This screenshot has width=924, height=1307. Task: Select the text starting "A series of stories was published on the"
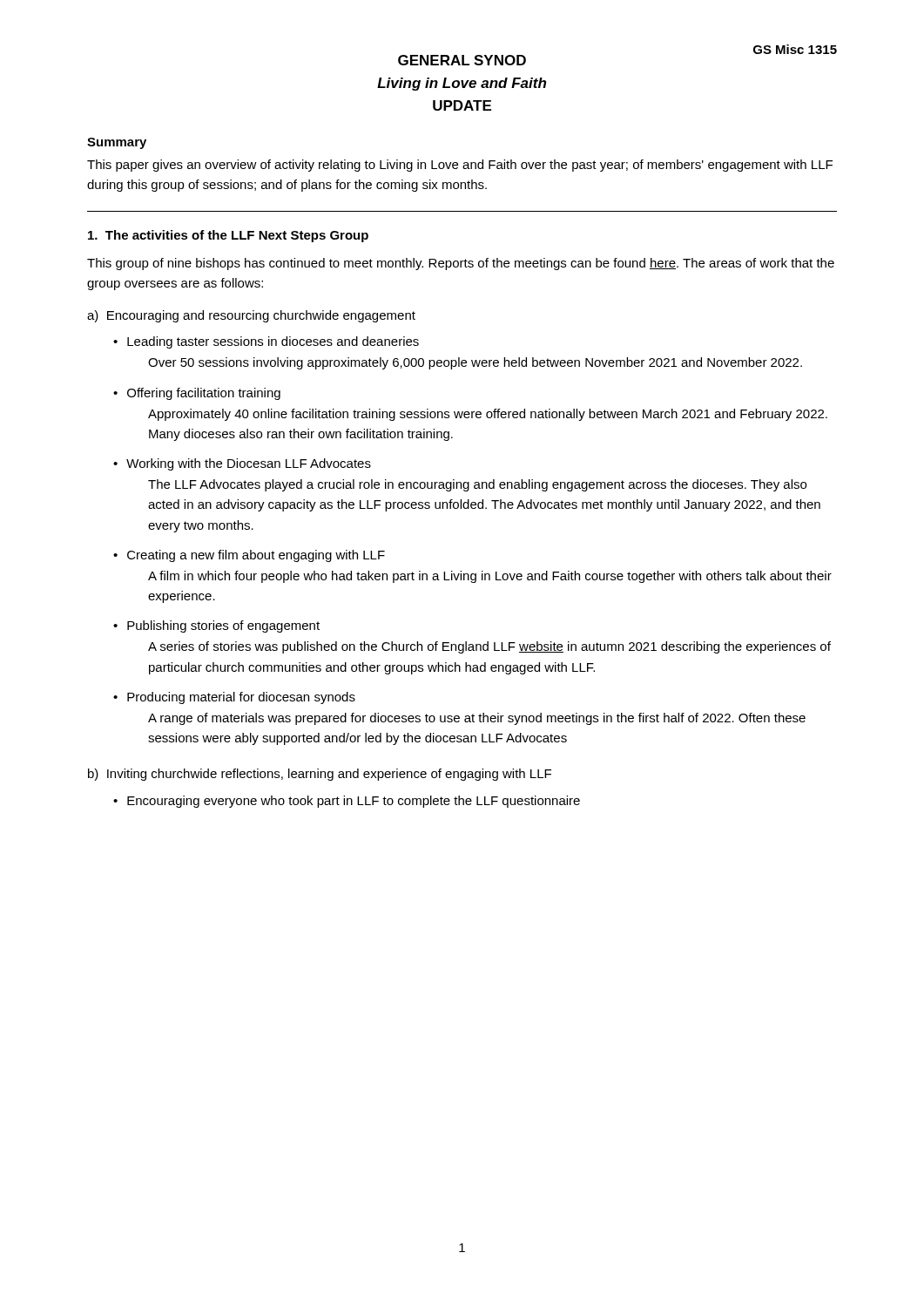click(489, 656)
